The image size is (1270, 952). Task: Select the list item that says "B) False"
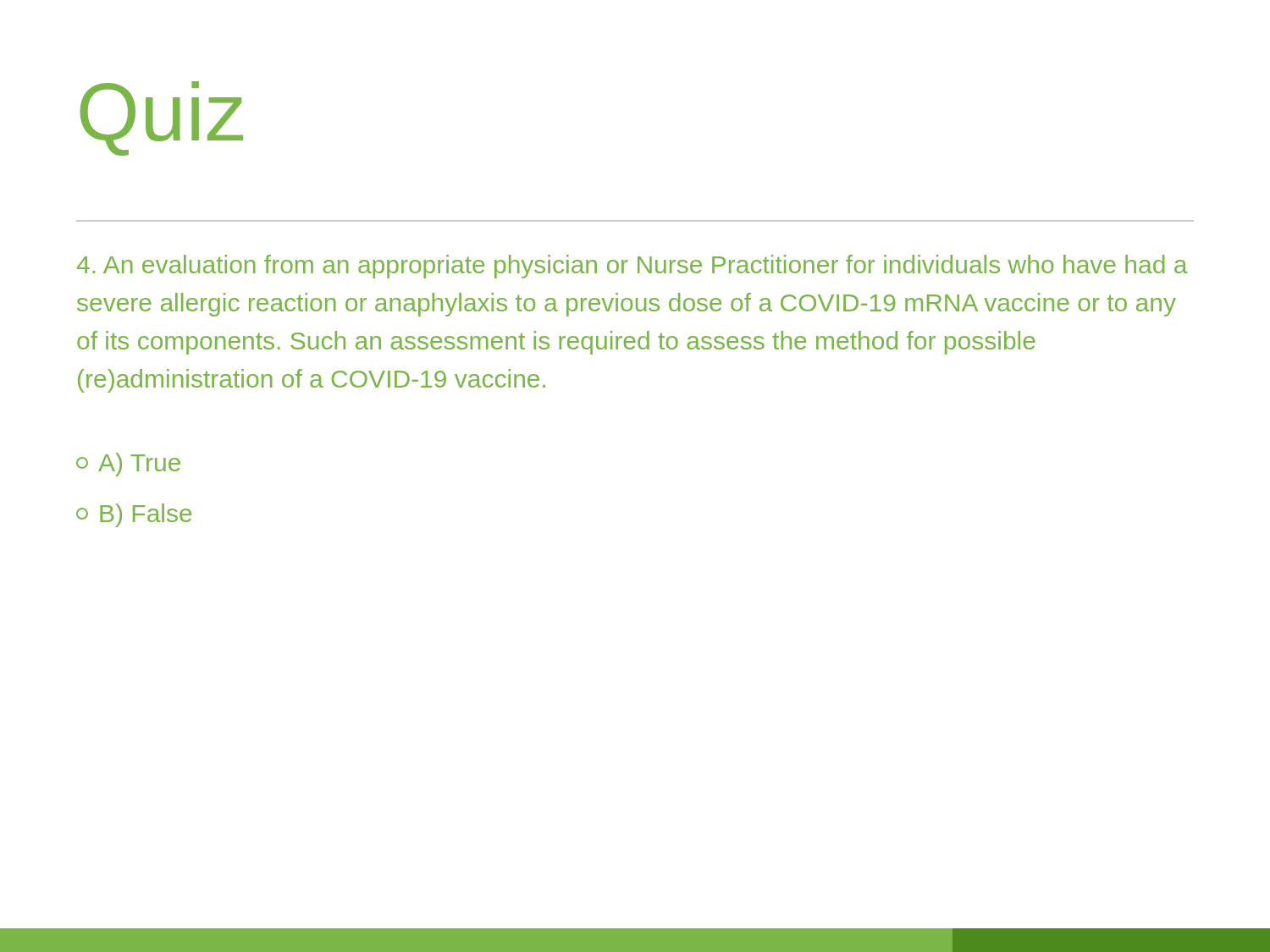pos(134,514)
